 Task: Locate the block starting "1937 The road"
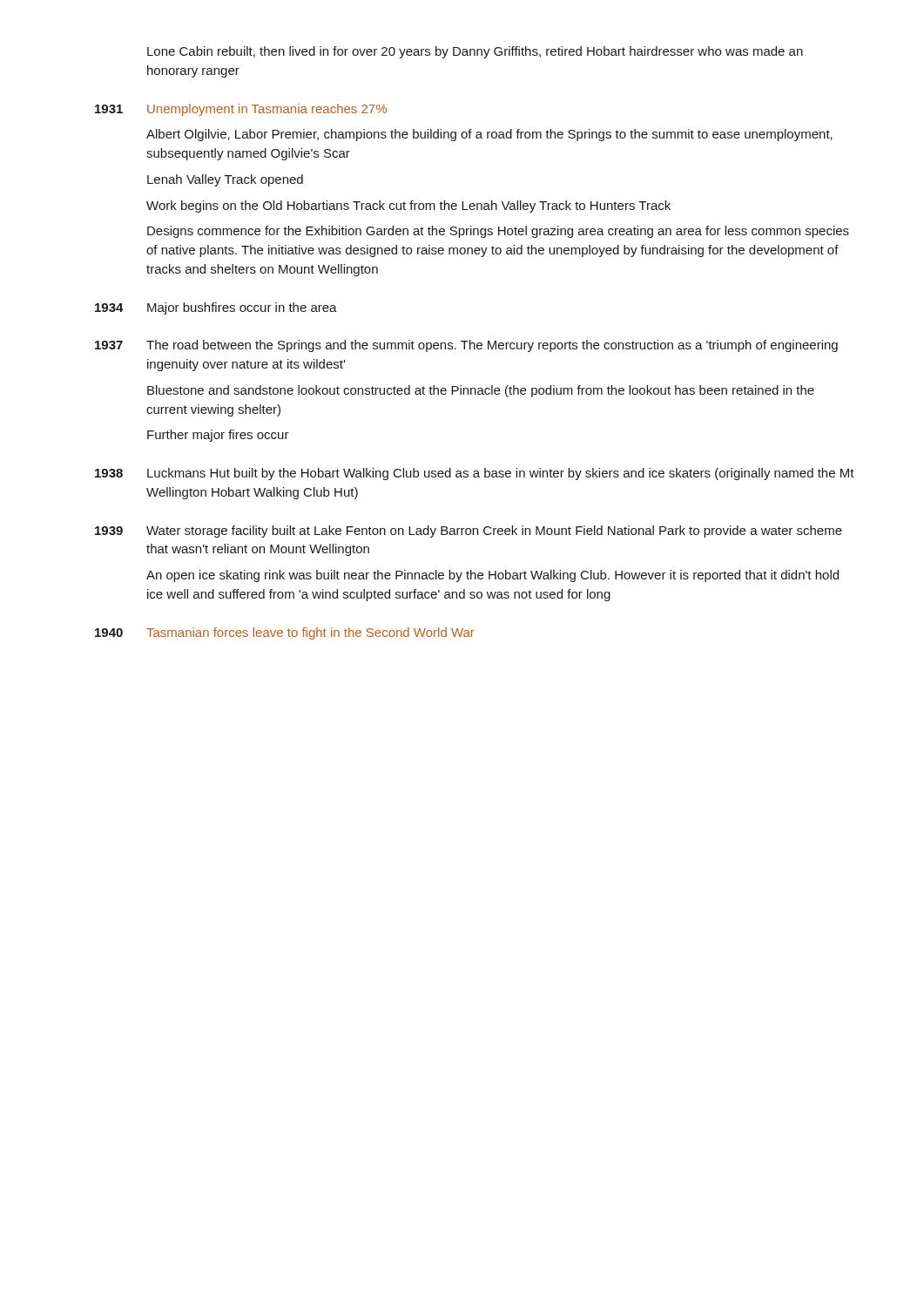474,390
